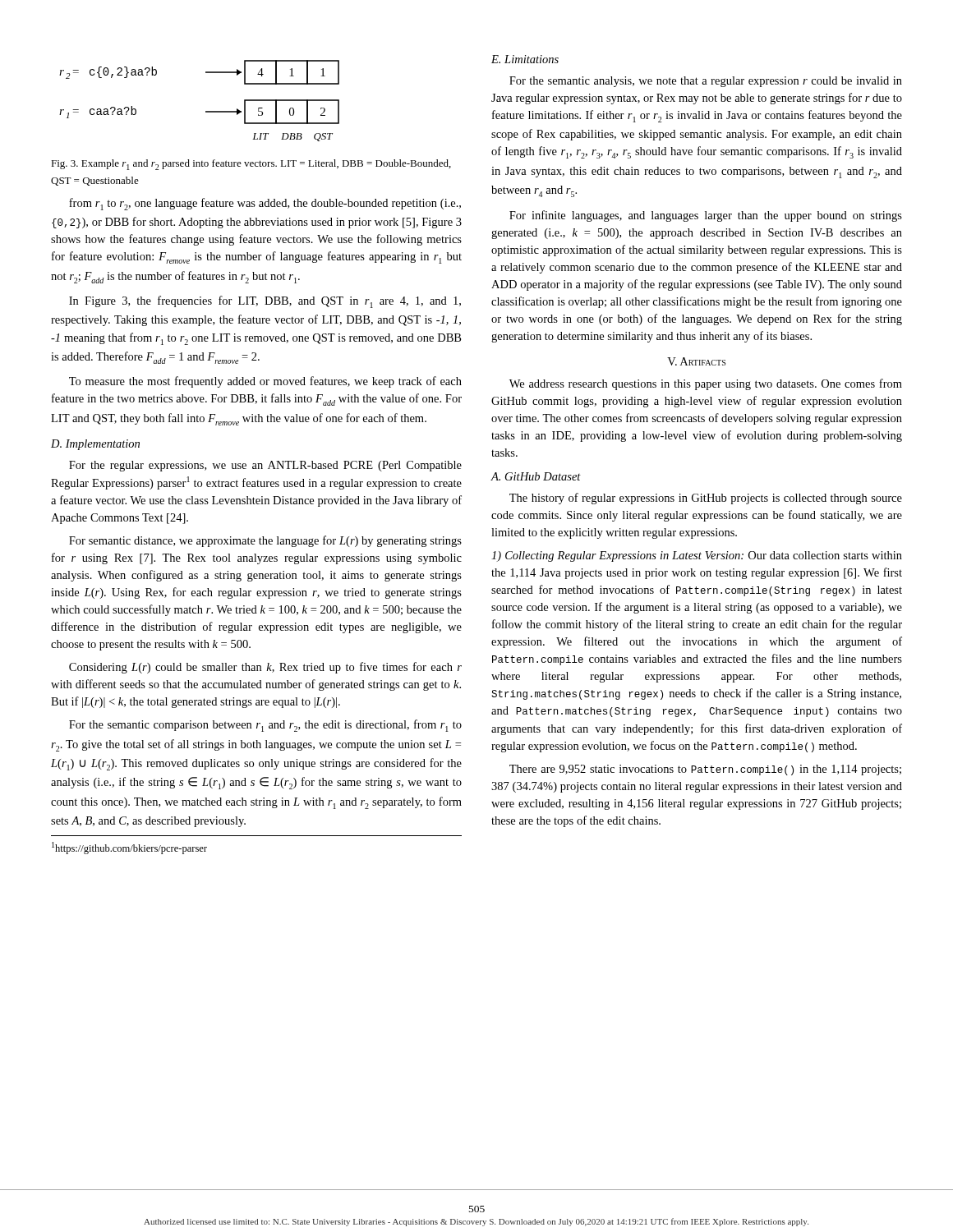Navigate to the passage starting "There are 9,952 static"
This screenshot has height=1232, width=953.
click(697, 794)
